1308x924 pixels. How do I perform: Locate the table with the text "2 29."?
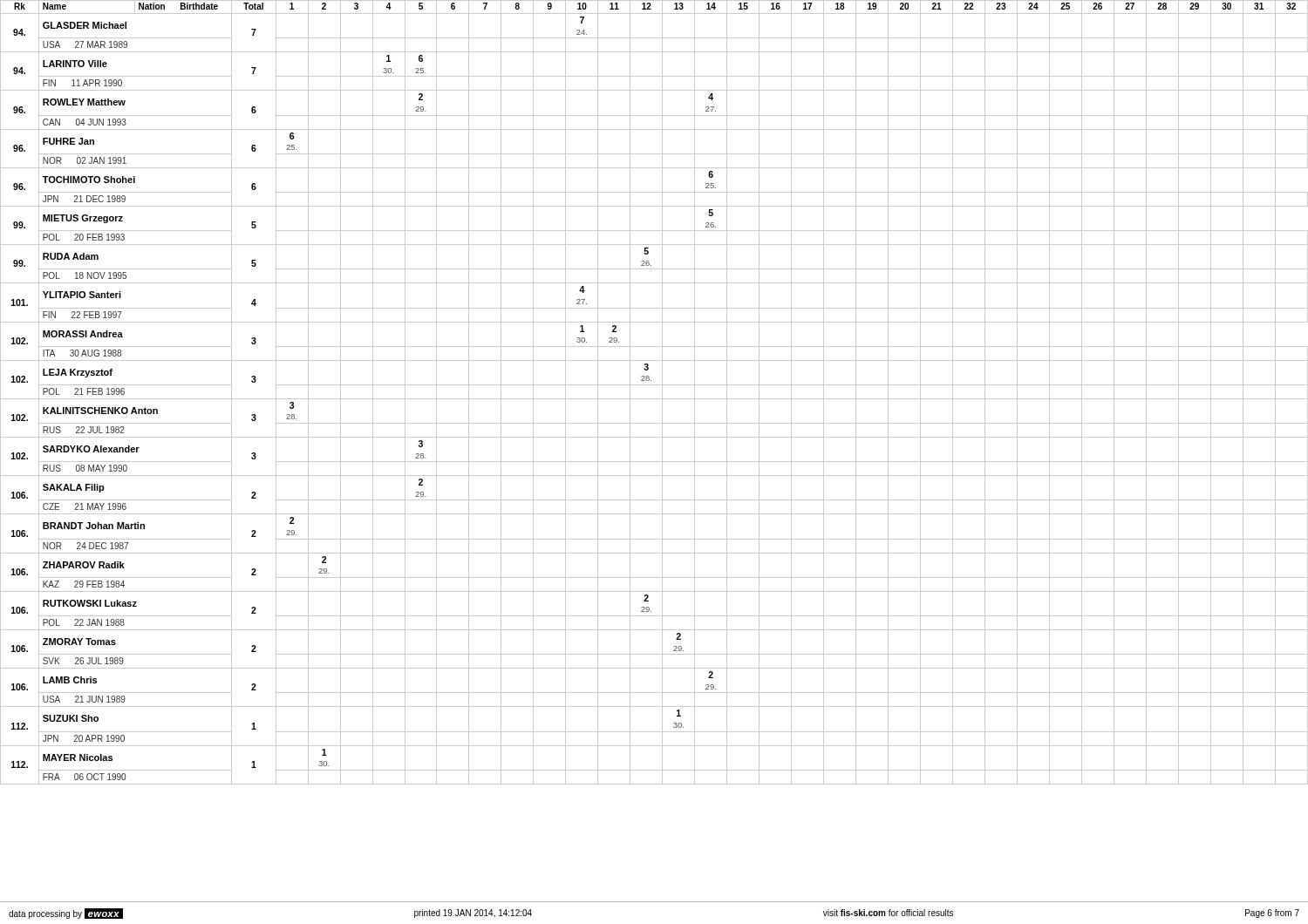[654, 392]
